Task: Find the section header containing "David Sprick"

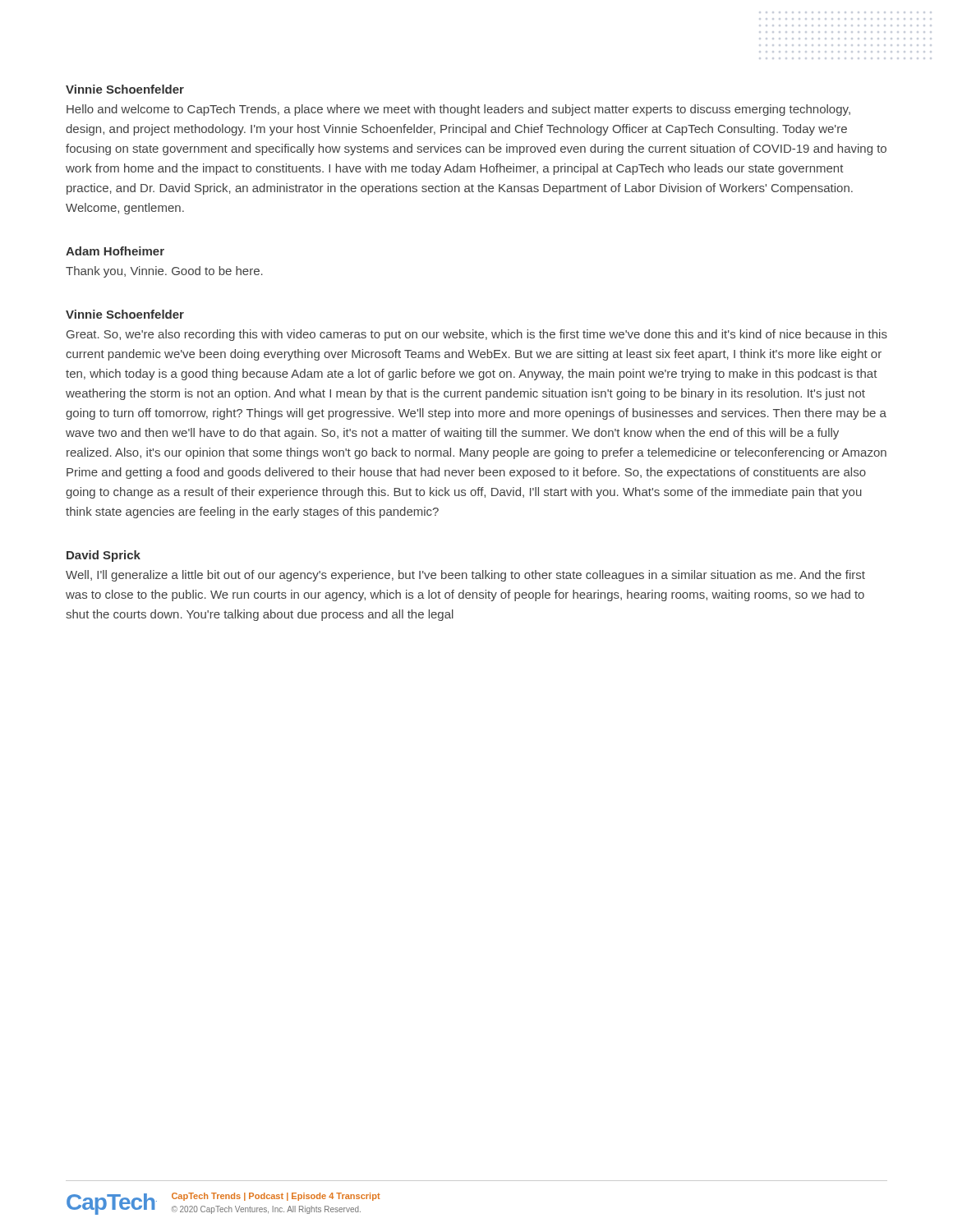Action: 103,555
